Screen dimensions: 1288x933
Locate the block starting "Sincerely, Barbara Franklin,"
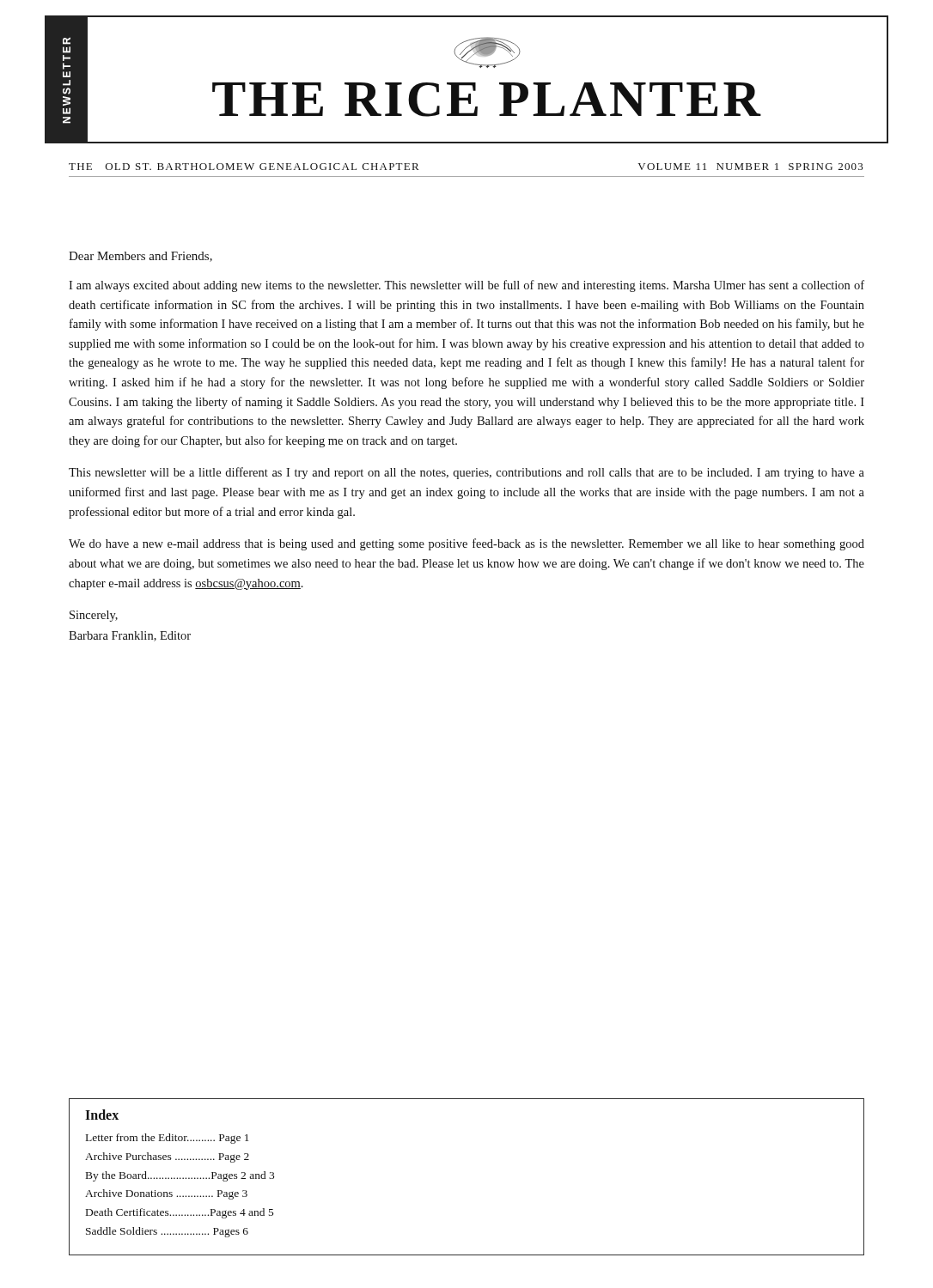[x=130, y=625]
